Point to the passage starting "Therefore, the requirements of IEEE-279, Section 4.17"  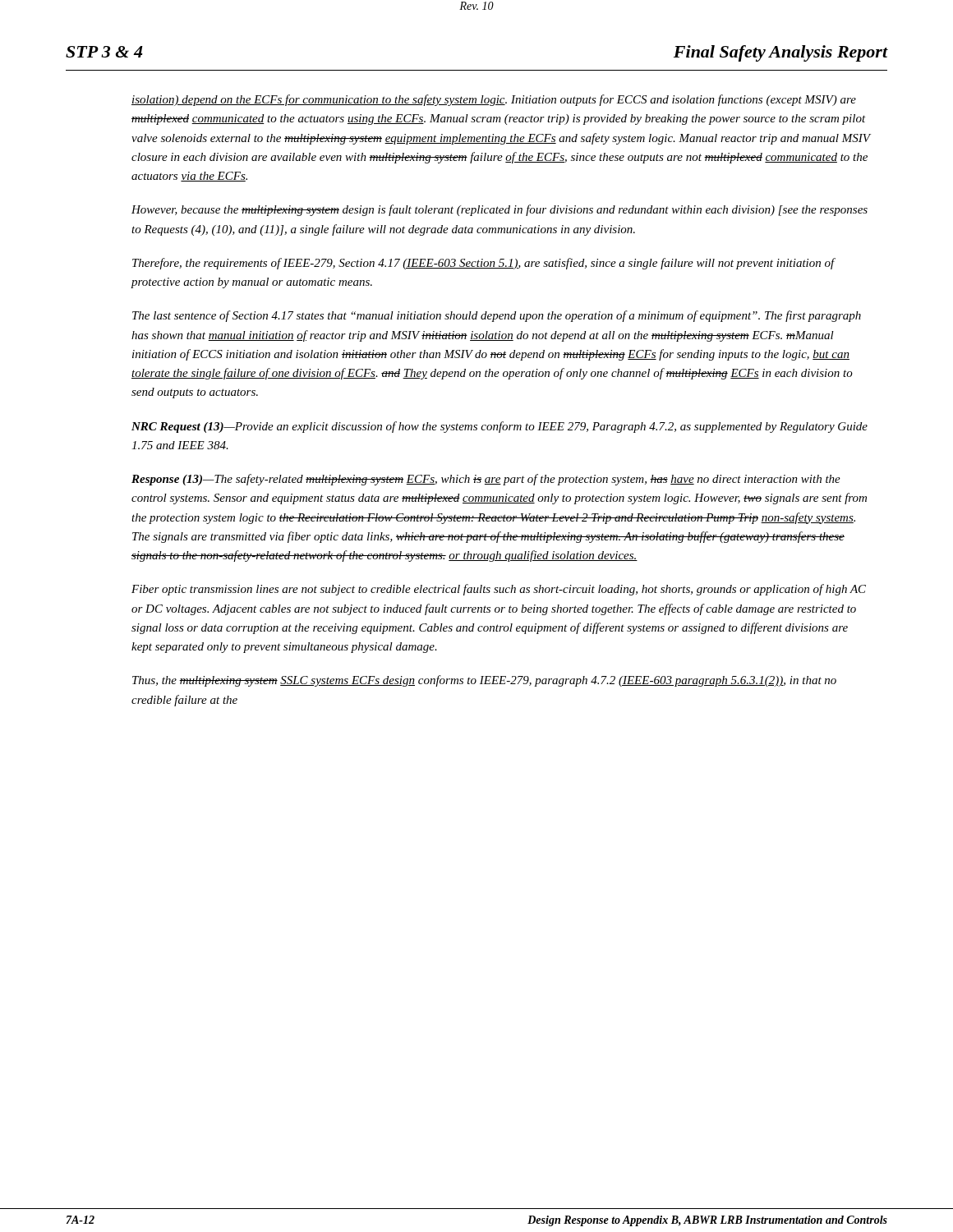point(483,272)
